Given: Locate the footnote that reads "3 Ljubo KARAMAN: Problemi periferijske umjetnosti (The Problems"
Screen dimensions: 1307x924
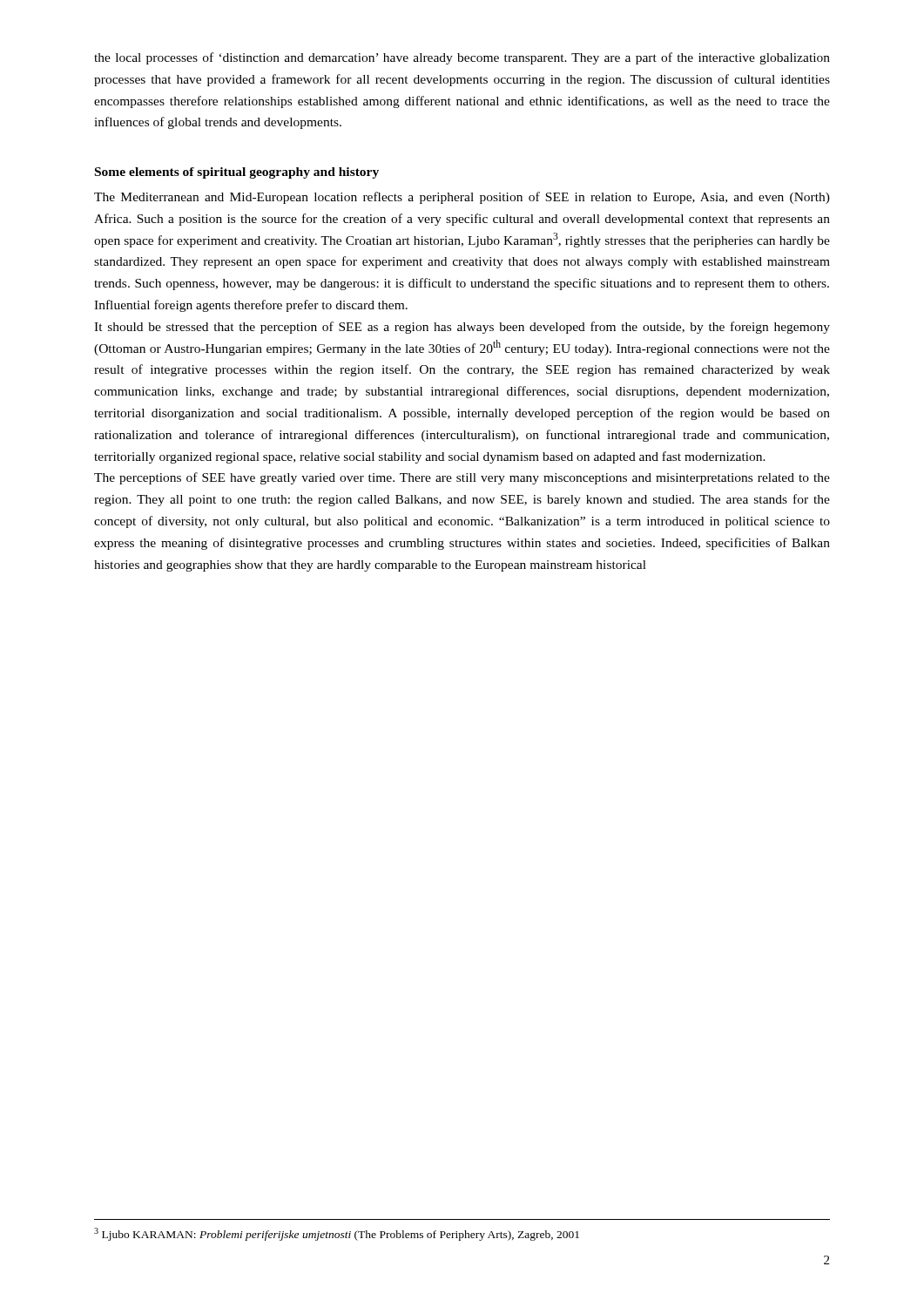Looking at the screenshot, I should point(337,1233).
